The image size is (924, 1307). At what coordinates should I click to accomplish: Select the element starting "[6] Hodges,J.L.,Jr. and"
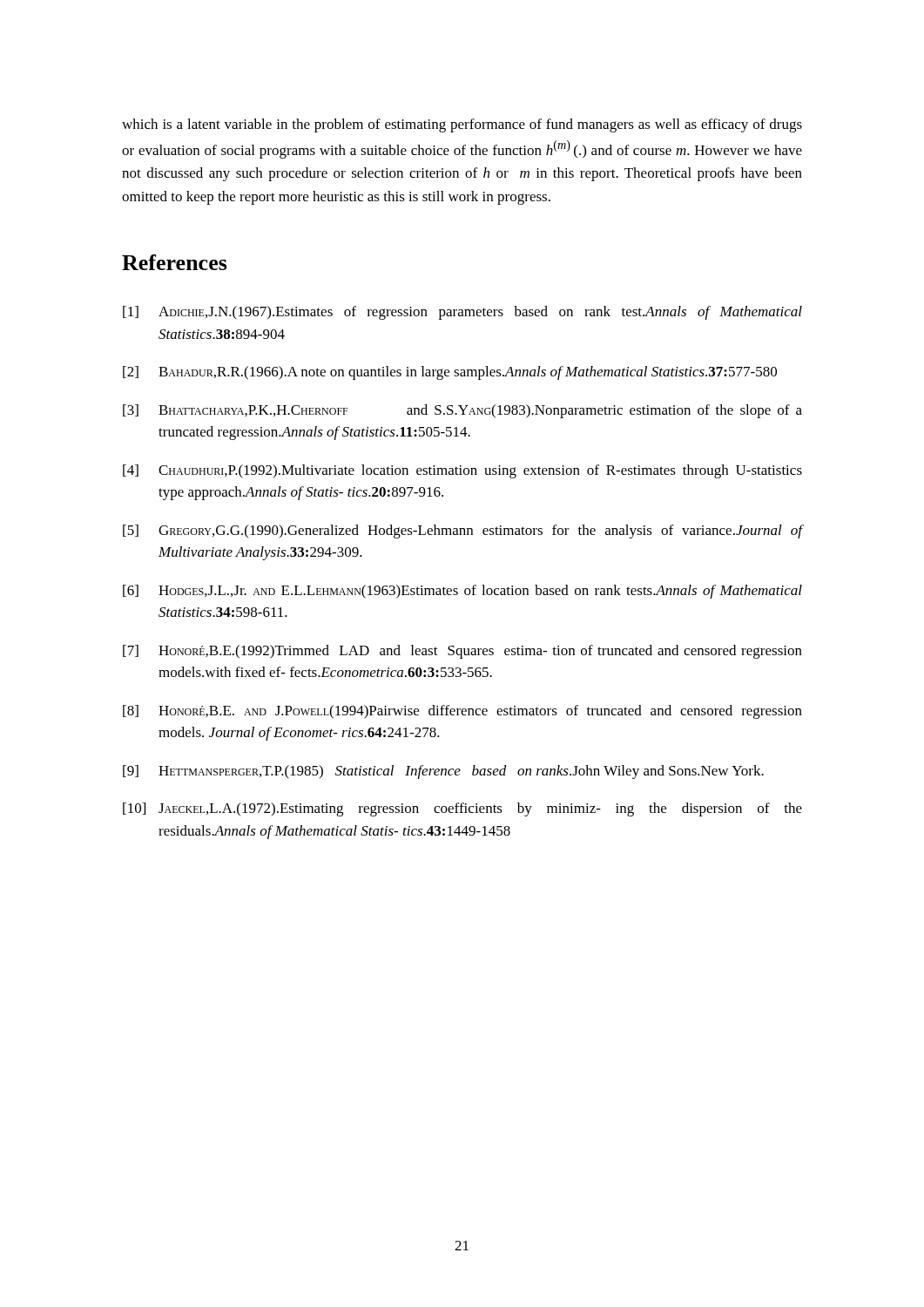(462, 601)
